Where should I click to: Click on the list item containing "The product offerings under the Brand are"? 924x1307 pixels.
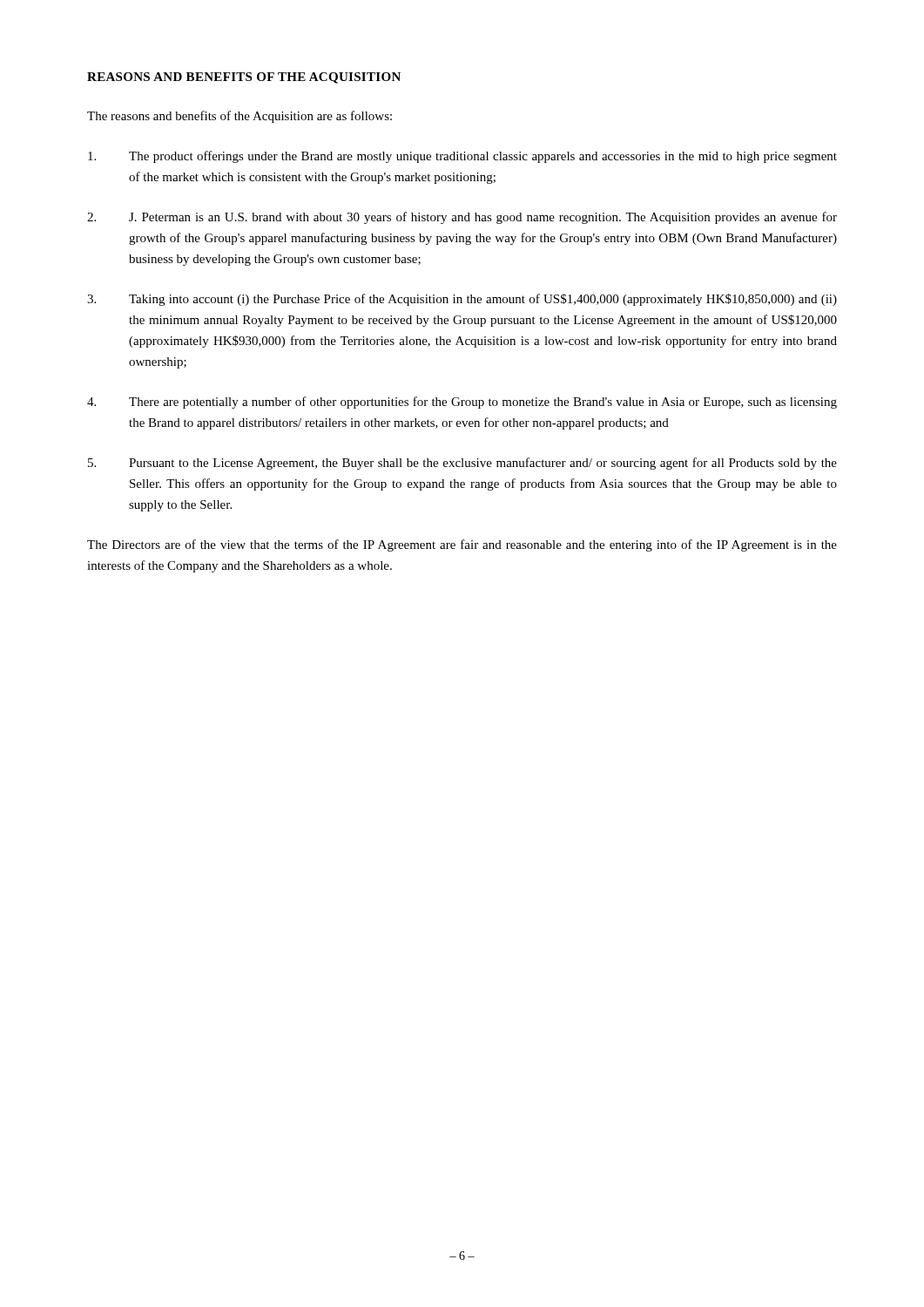462,166
